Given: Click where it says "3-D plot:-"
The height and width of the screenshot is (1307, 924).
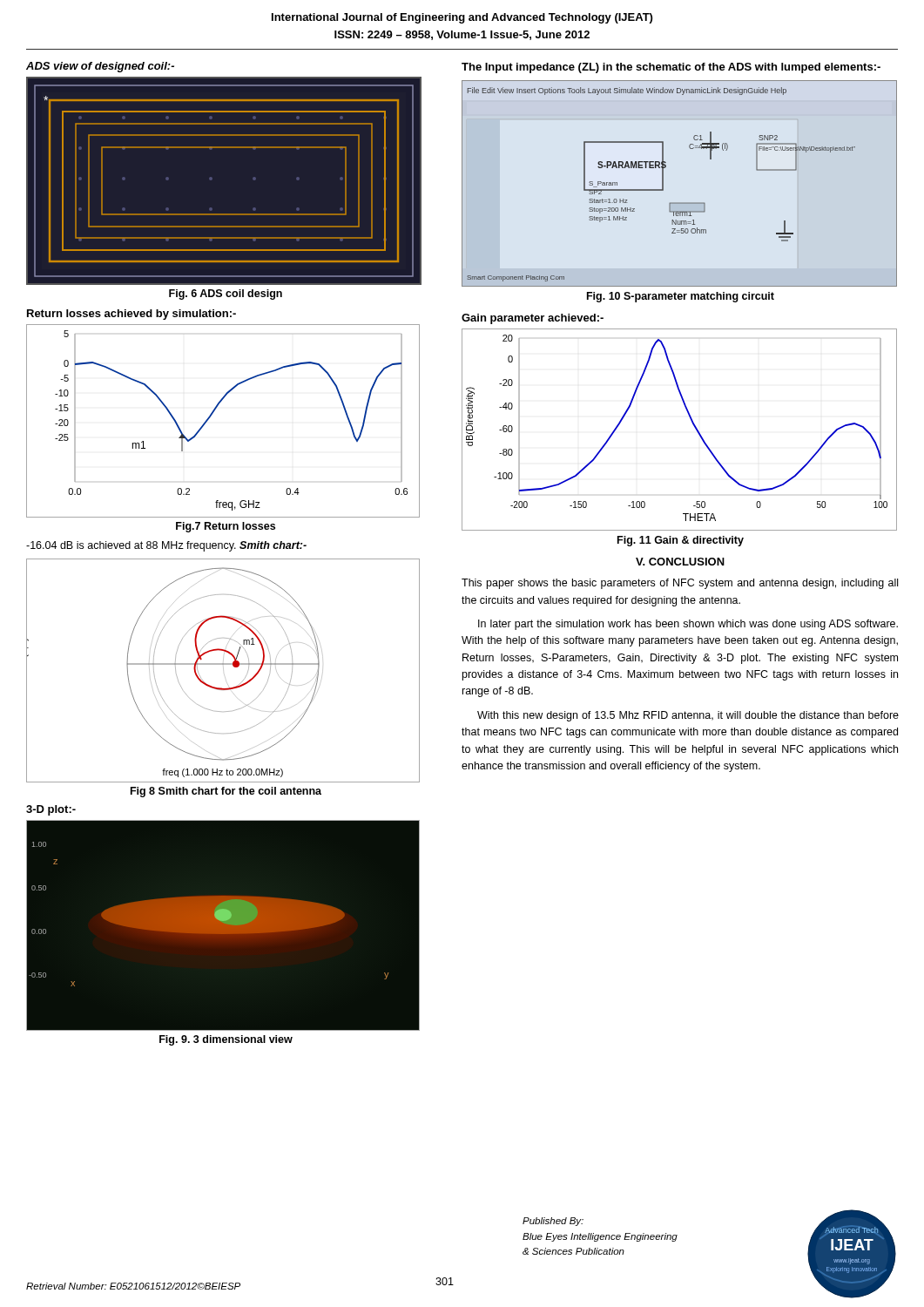Looking at the screenshot, I should pos(51,809).
